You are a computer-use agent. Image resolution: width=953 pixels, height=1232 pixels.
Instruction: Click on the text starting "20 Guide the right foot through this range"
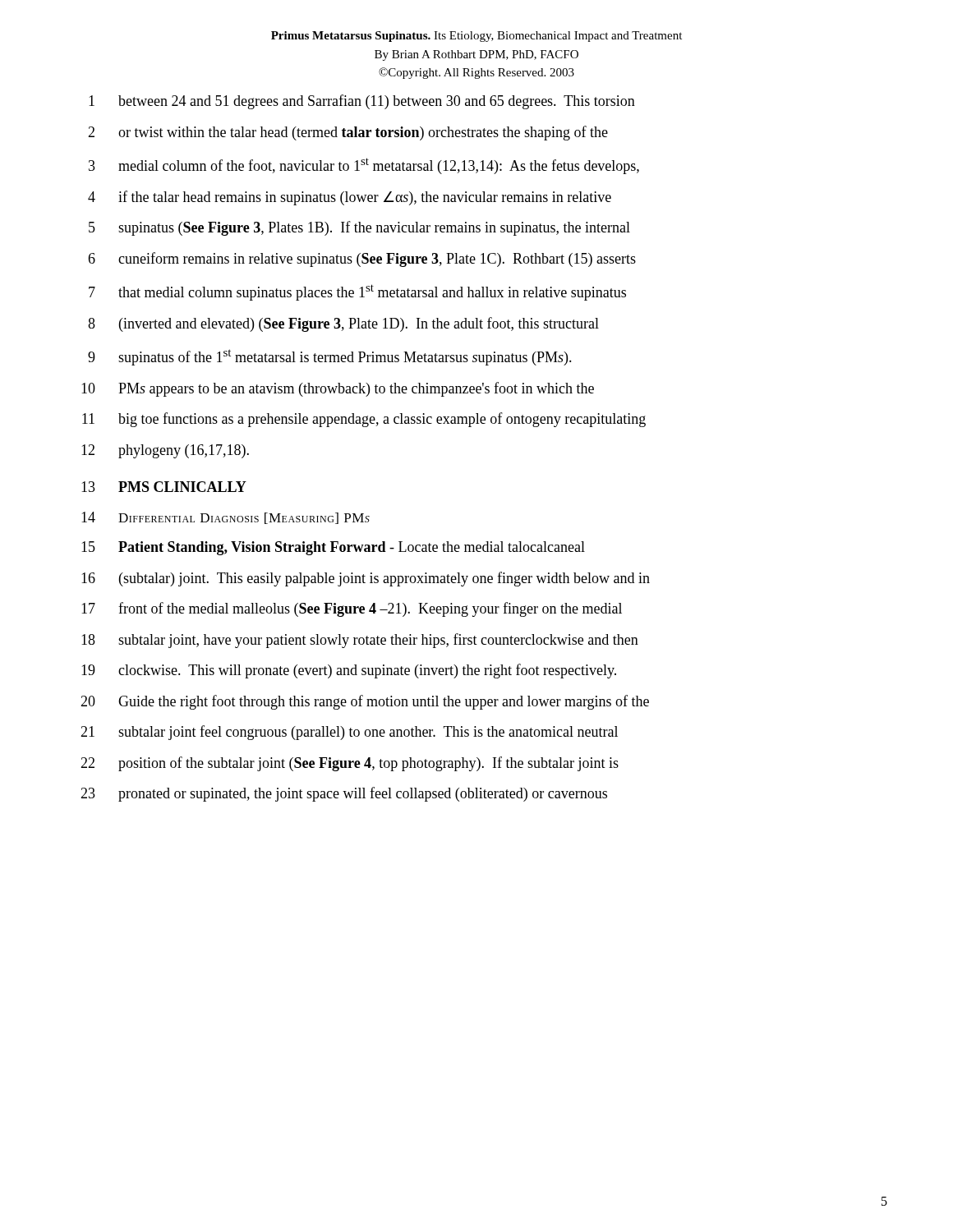point(476,702)
